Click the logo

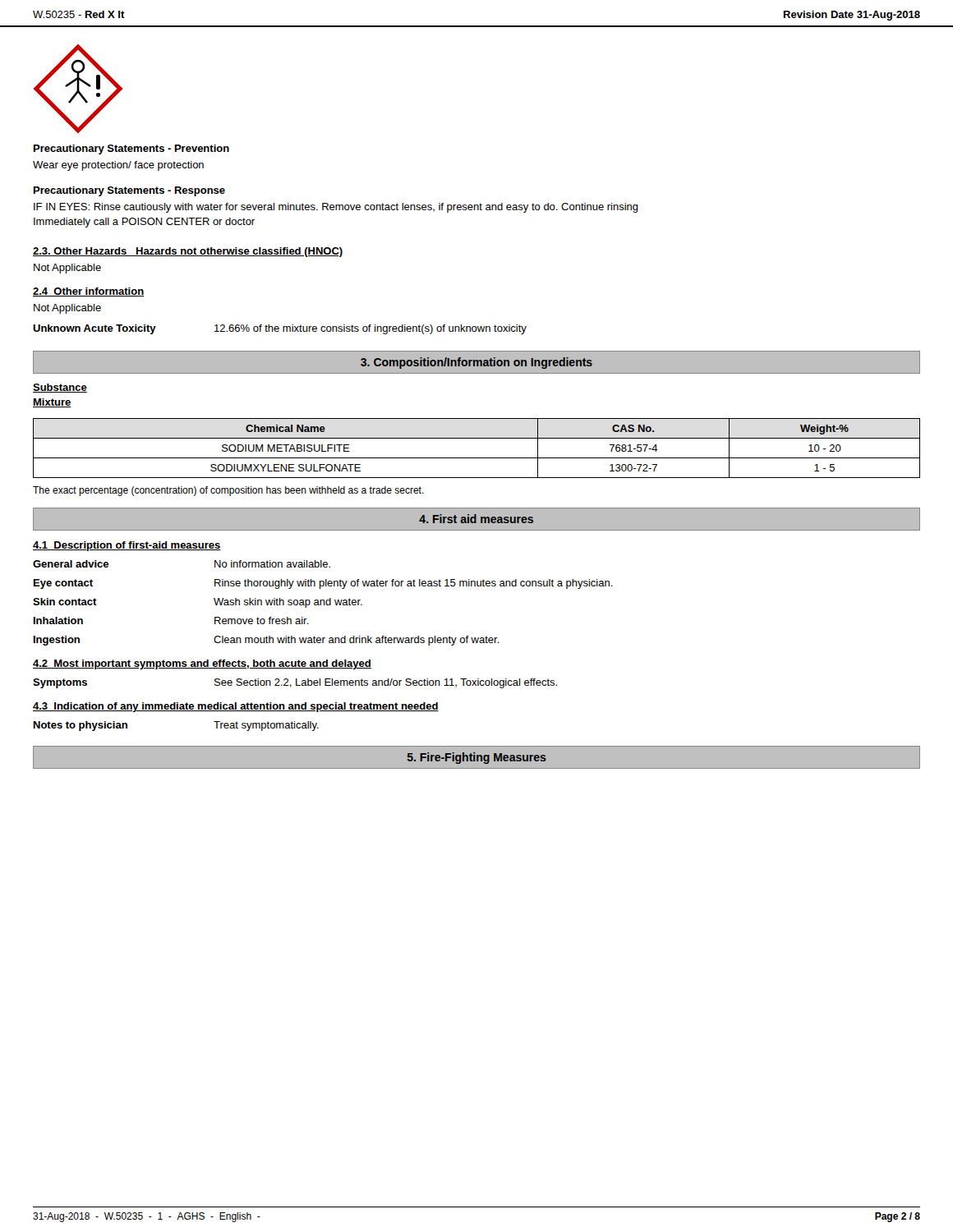[476, 89]
